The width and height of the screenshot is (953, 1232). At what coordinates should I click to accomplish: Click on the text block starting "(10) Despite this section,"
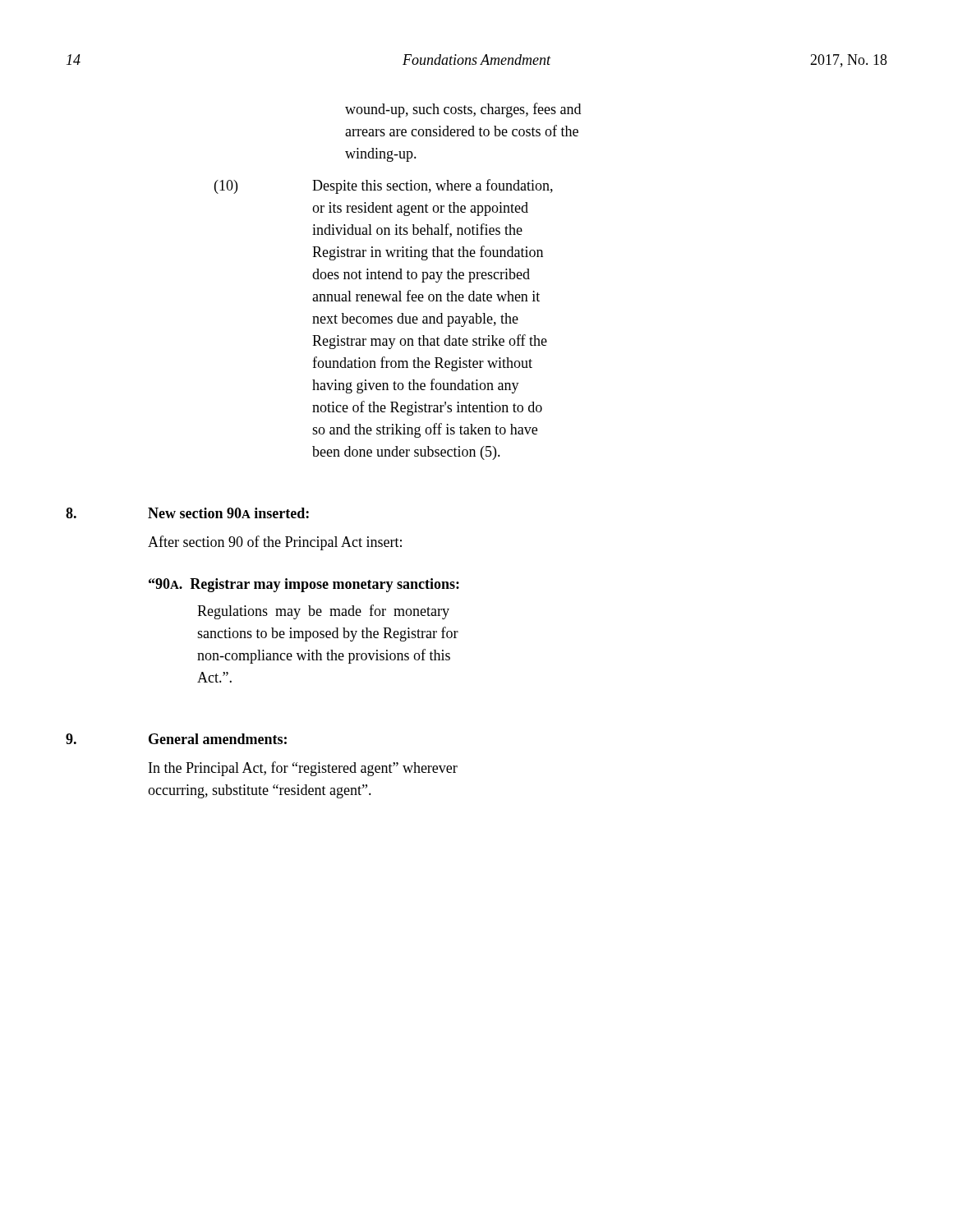click(x=476, y=319)
